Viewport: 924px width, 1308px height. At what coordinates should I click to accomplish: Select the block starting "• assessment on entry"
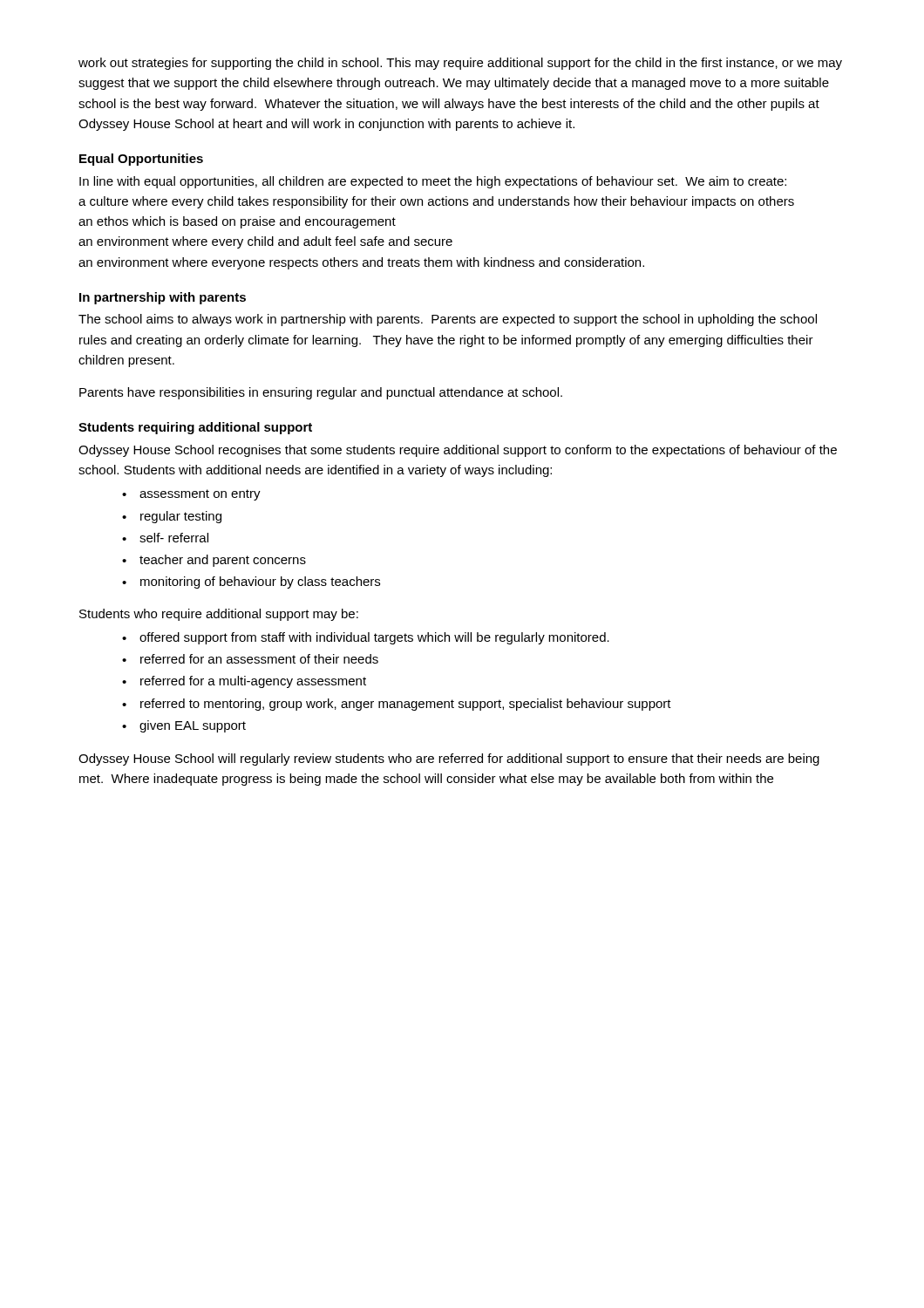pyautogui.click(x=191, y=495)
